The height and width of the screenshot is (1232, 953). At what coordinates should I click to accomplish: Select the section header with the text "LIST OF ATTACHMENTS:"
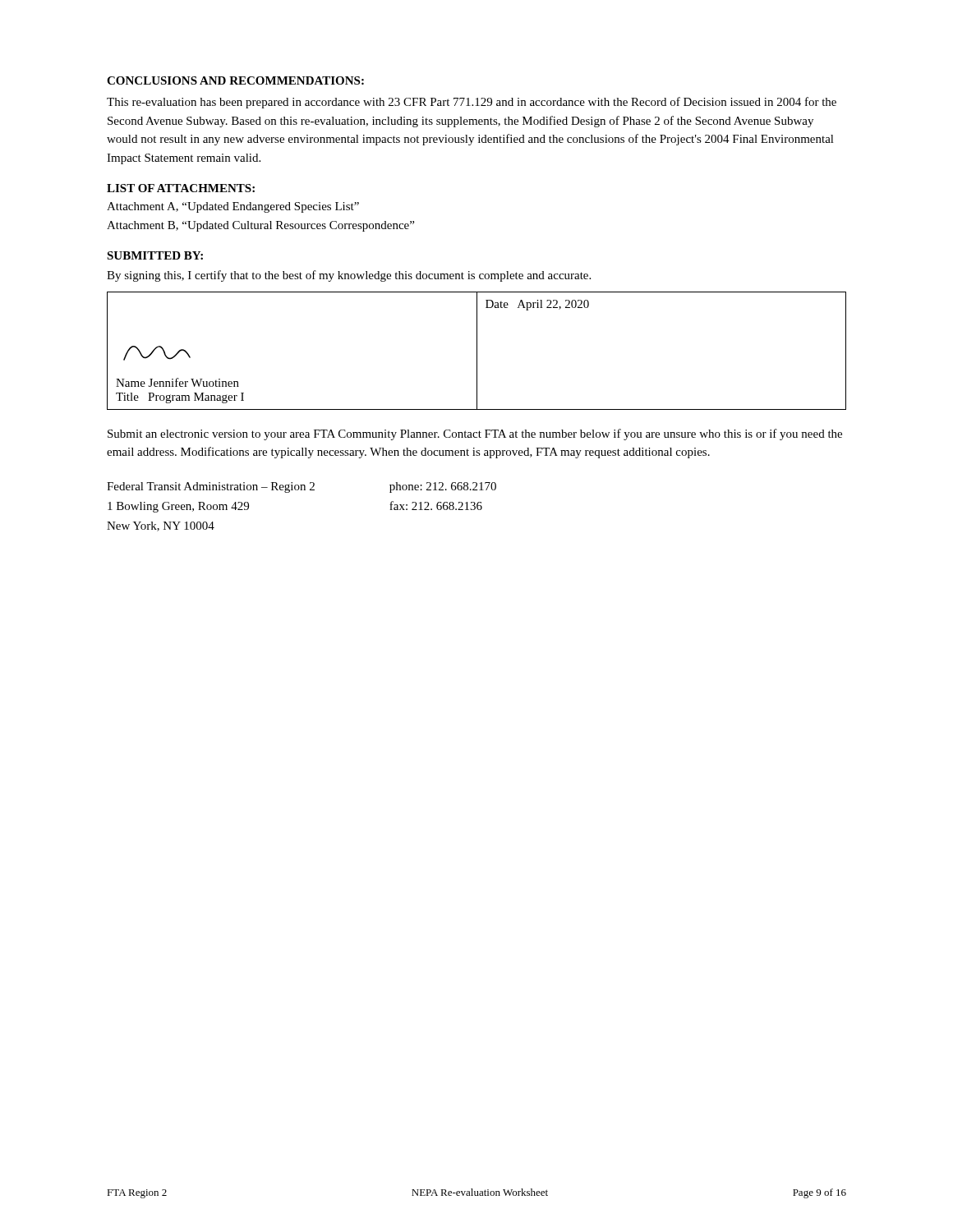[x=181, y=188]
